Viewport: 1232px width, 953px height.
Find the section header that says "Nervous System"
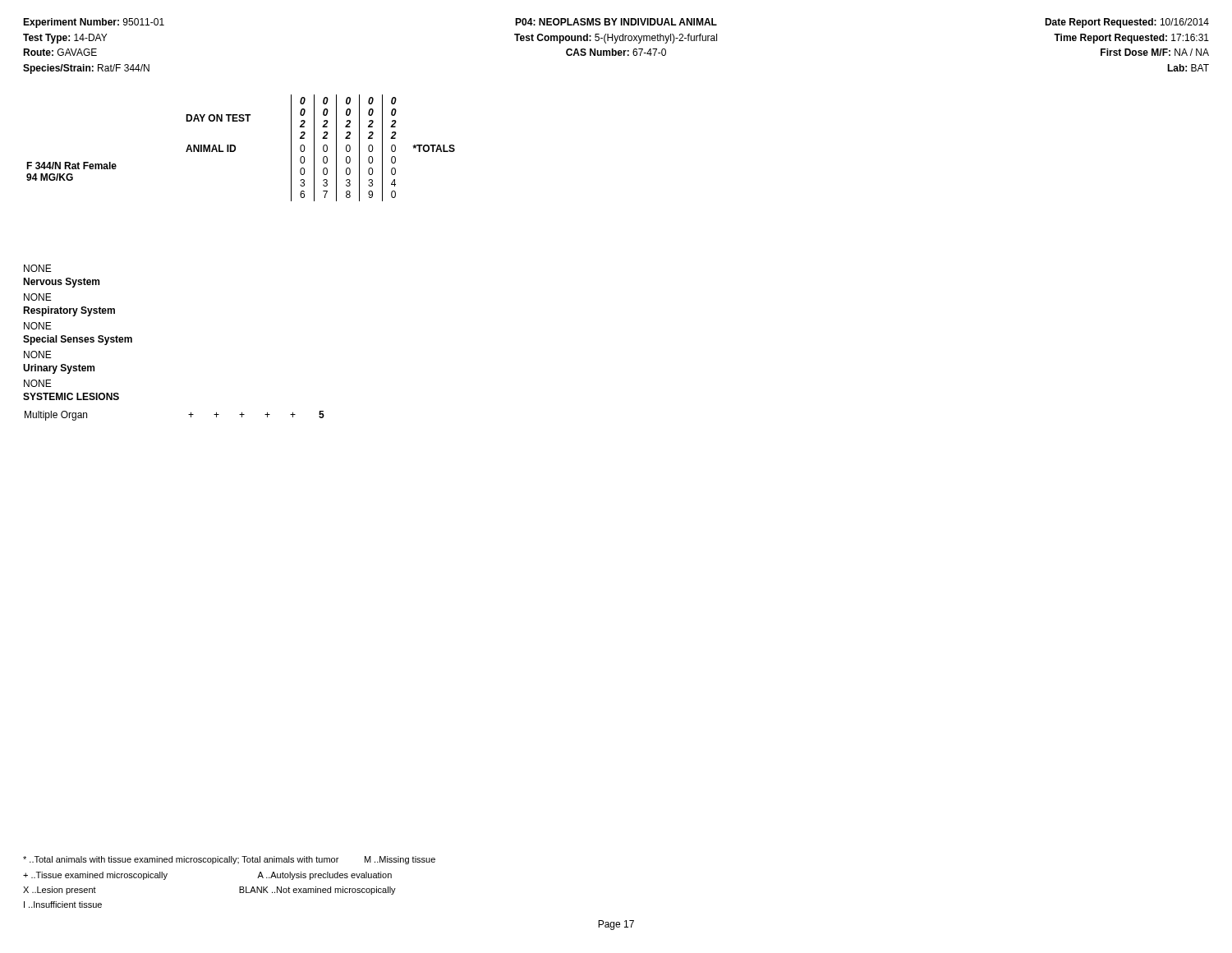point(62,282)
